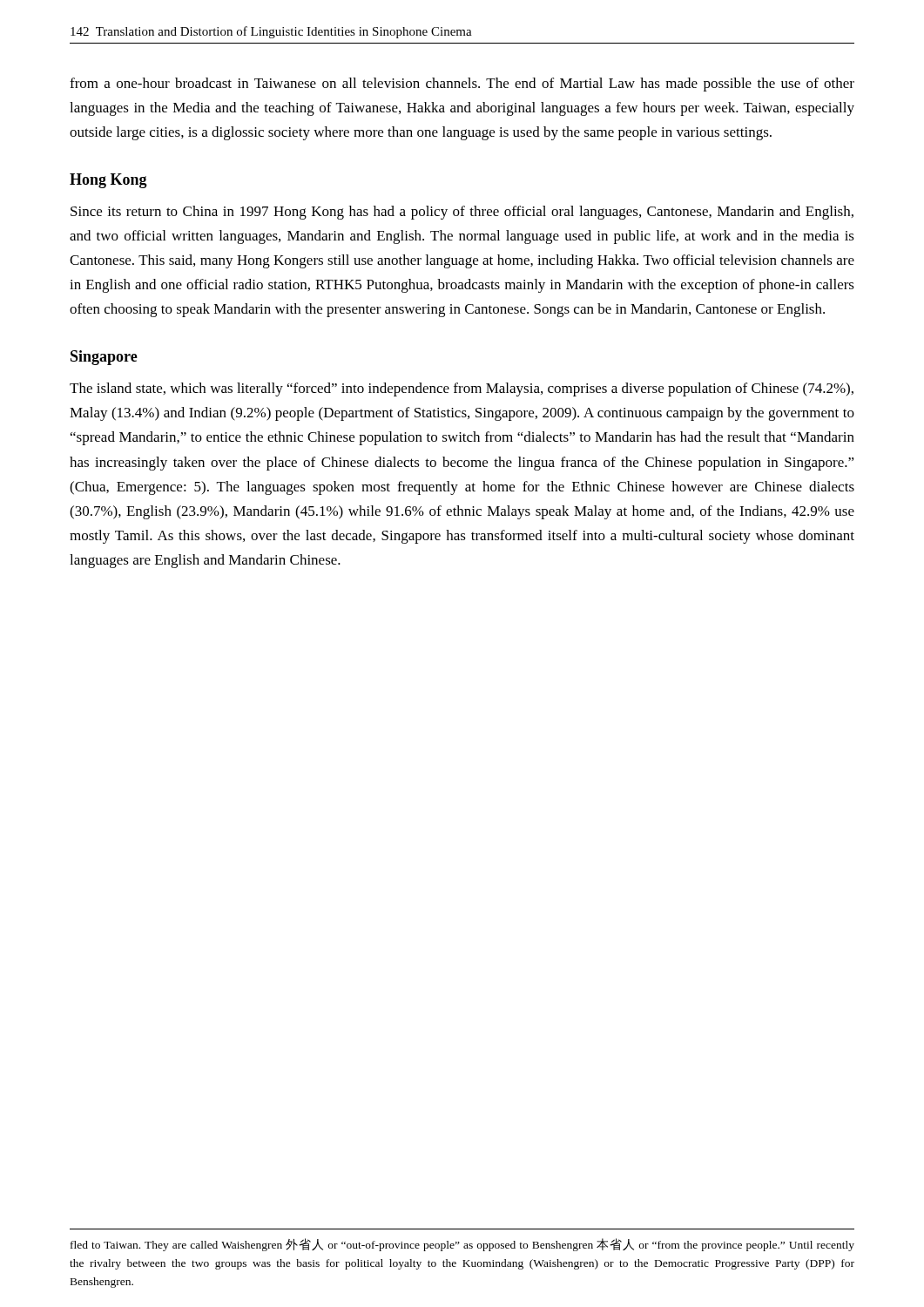Navigate to the text starting "Since its return to China in 1997"
This screenshot has width=924, height=1307.
(x=462, y=260)
